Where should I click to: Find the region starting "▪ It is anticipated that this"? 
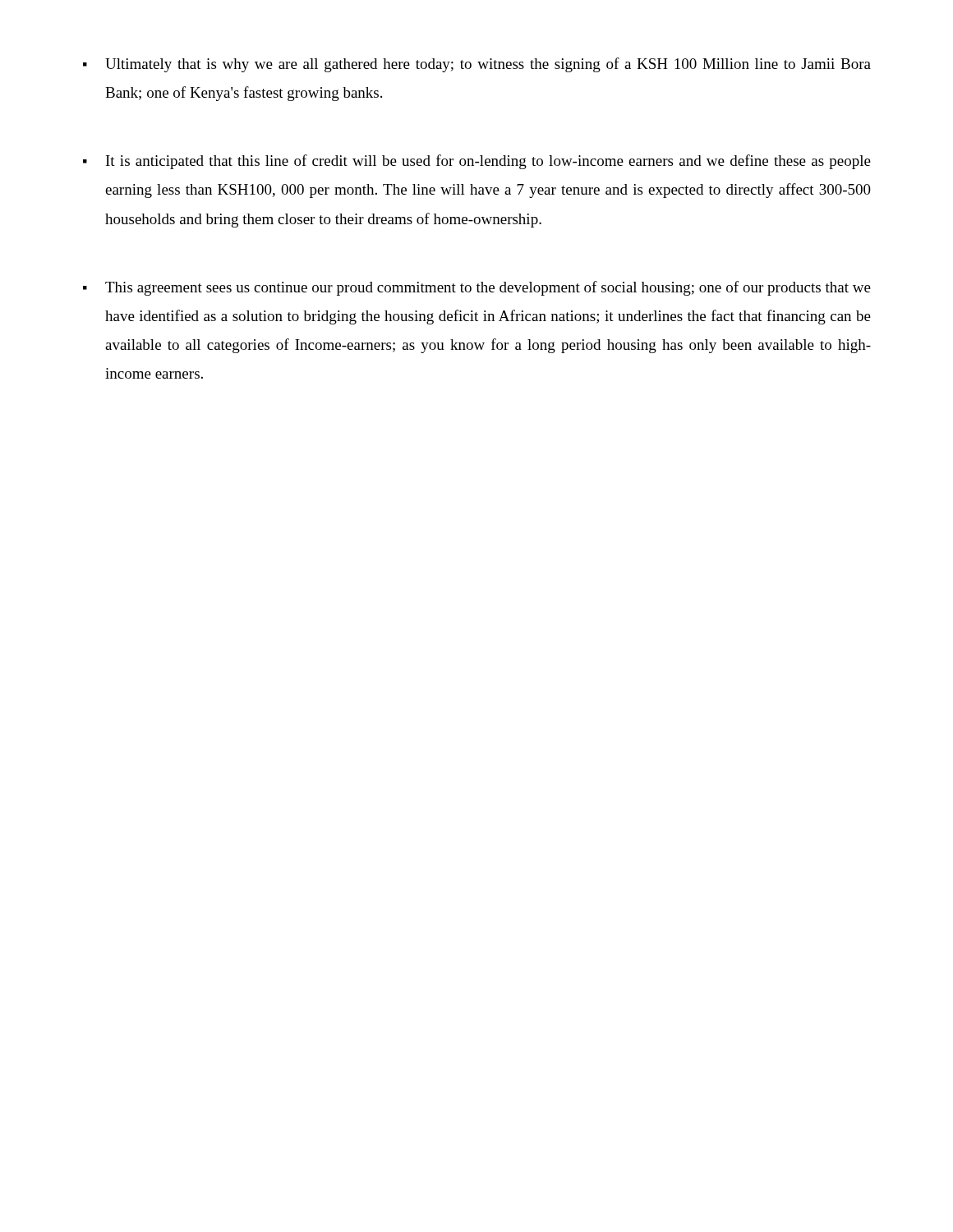pos(476,190)
